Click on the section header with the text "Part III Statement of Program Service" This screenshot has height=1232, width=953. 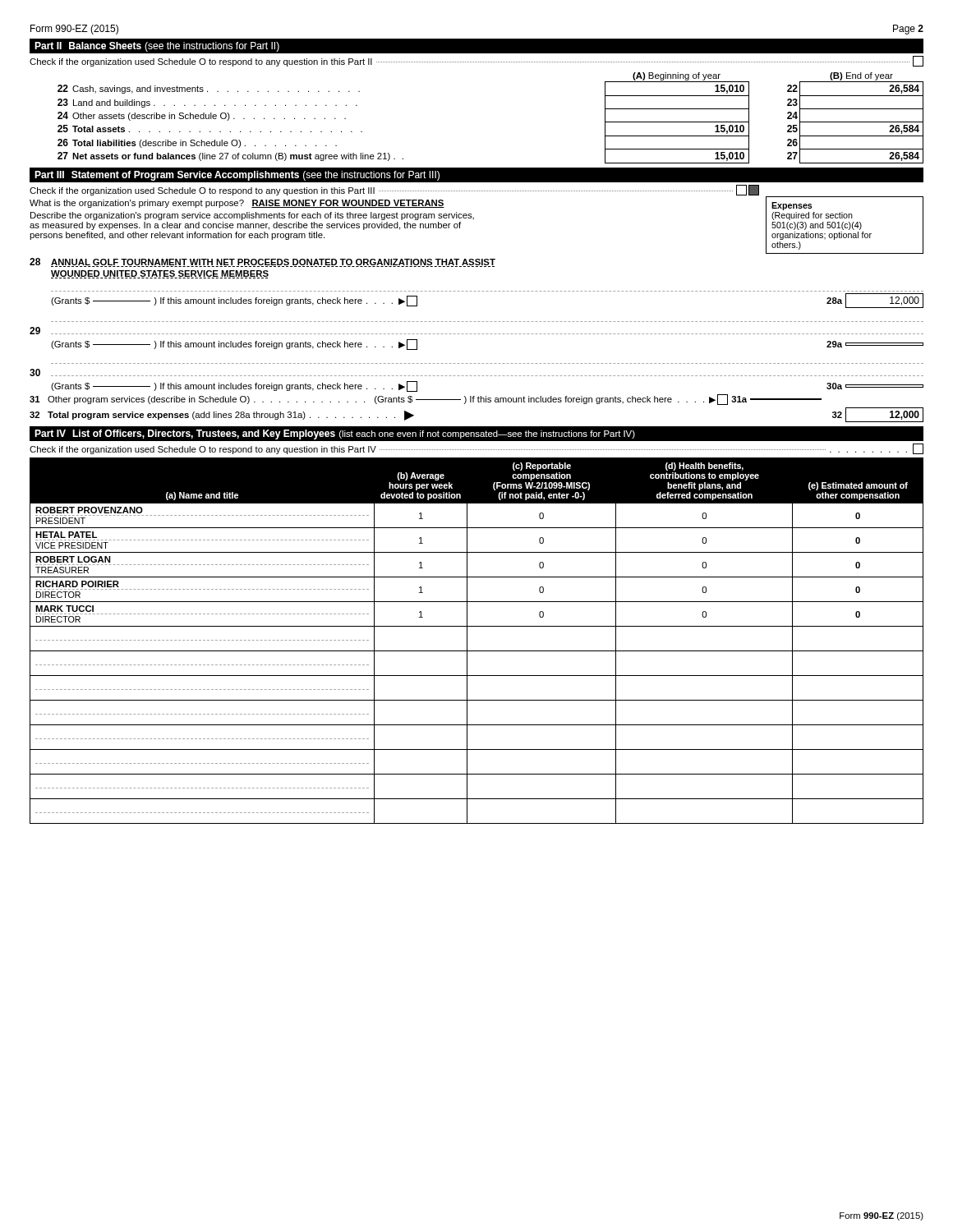(237, 175)
